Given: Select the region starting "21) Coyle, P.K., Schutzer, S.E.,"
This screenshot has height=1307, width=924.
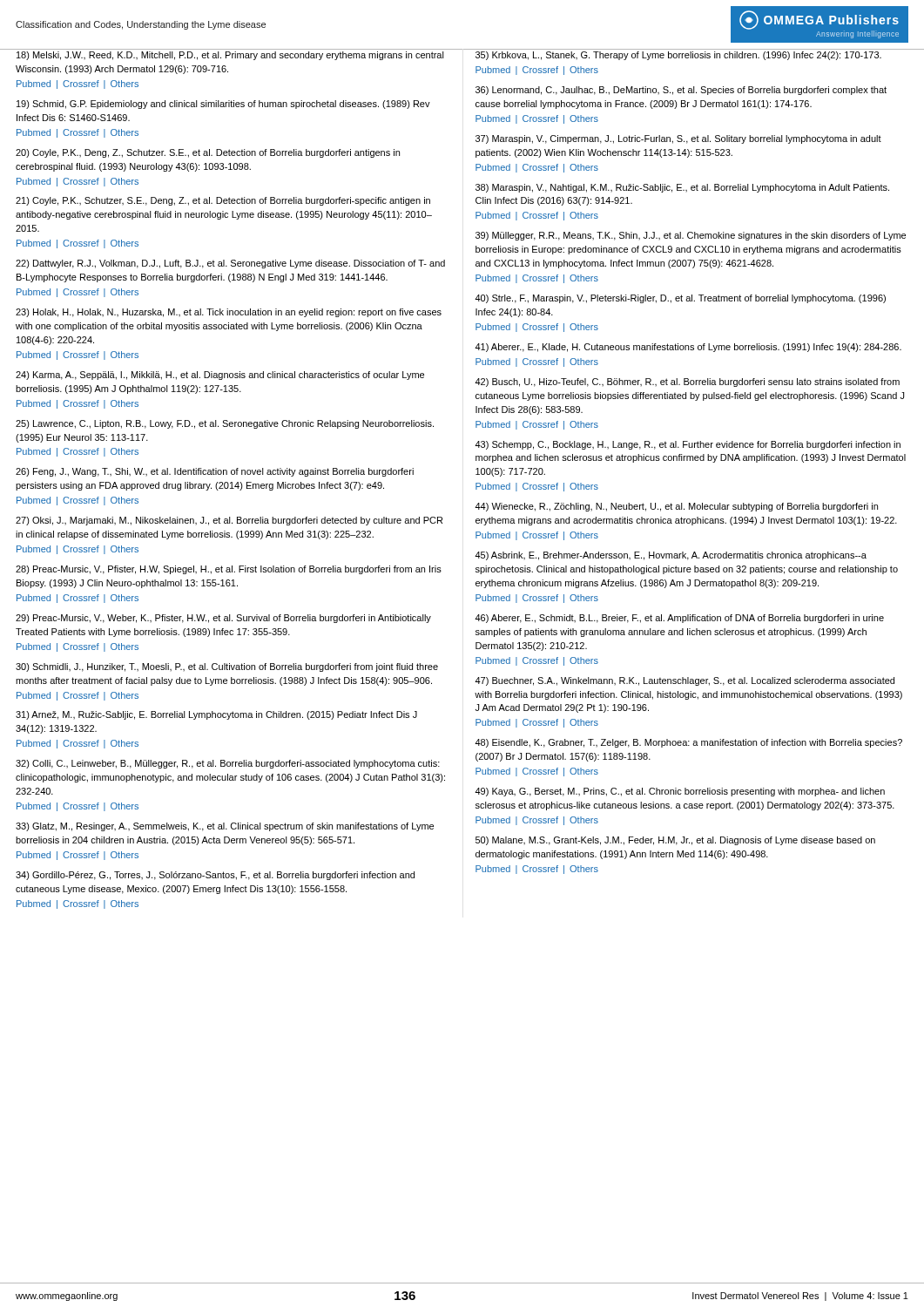Looking at the screenshot, I should [233, 223].
